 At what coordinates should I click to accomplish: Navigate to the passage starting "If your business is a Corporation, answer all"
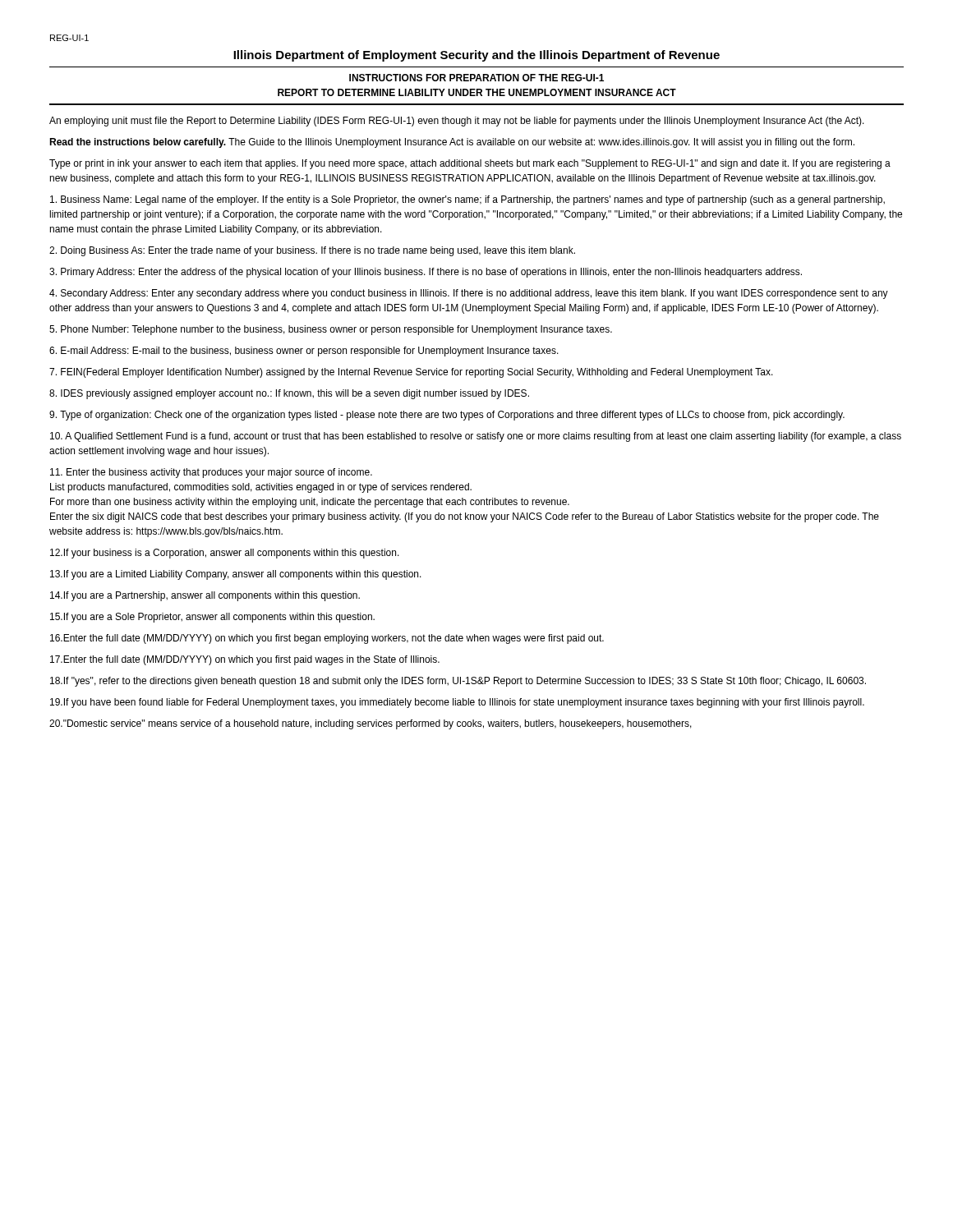pyautogui.click(x=224, y=553)
